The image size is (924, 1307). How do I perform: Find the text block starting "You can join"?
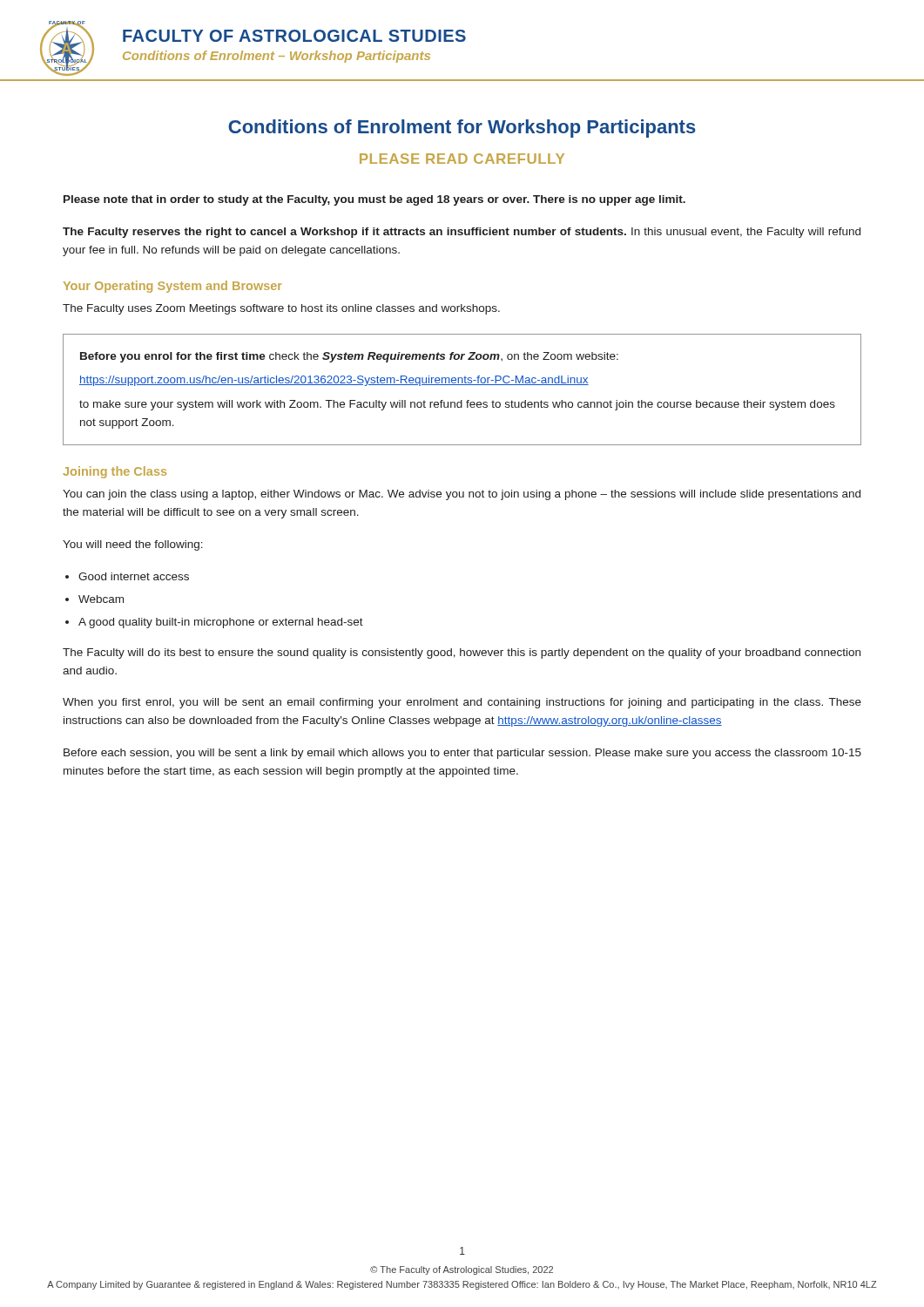tap(462, 503)
